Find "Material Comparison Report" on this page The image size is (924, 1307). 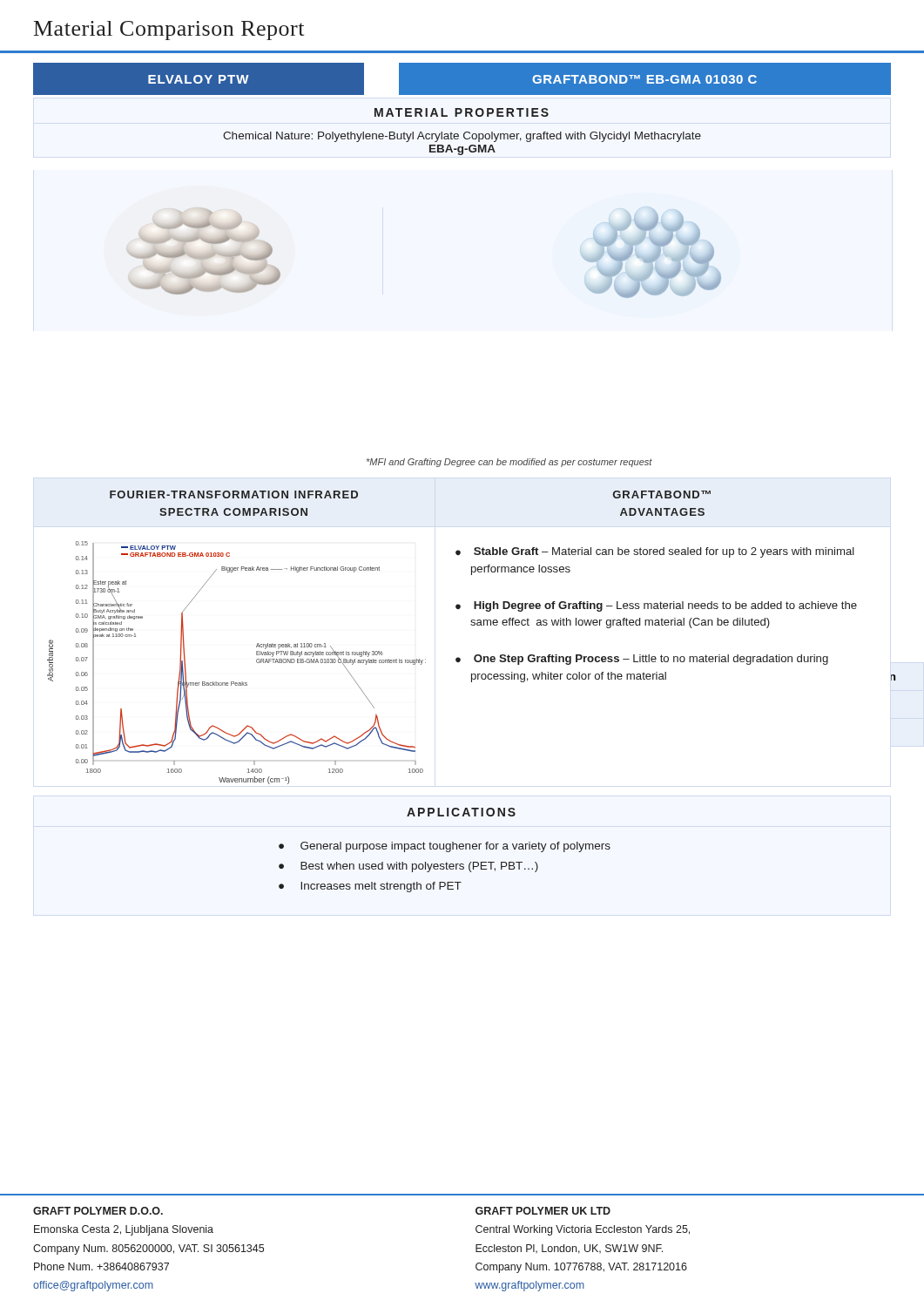tap(169, 28)
